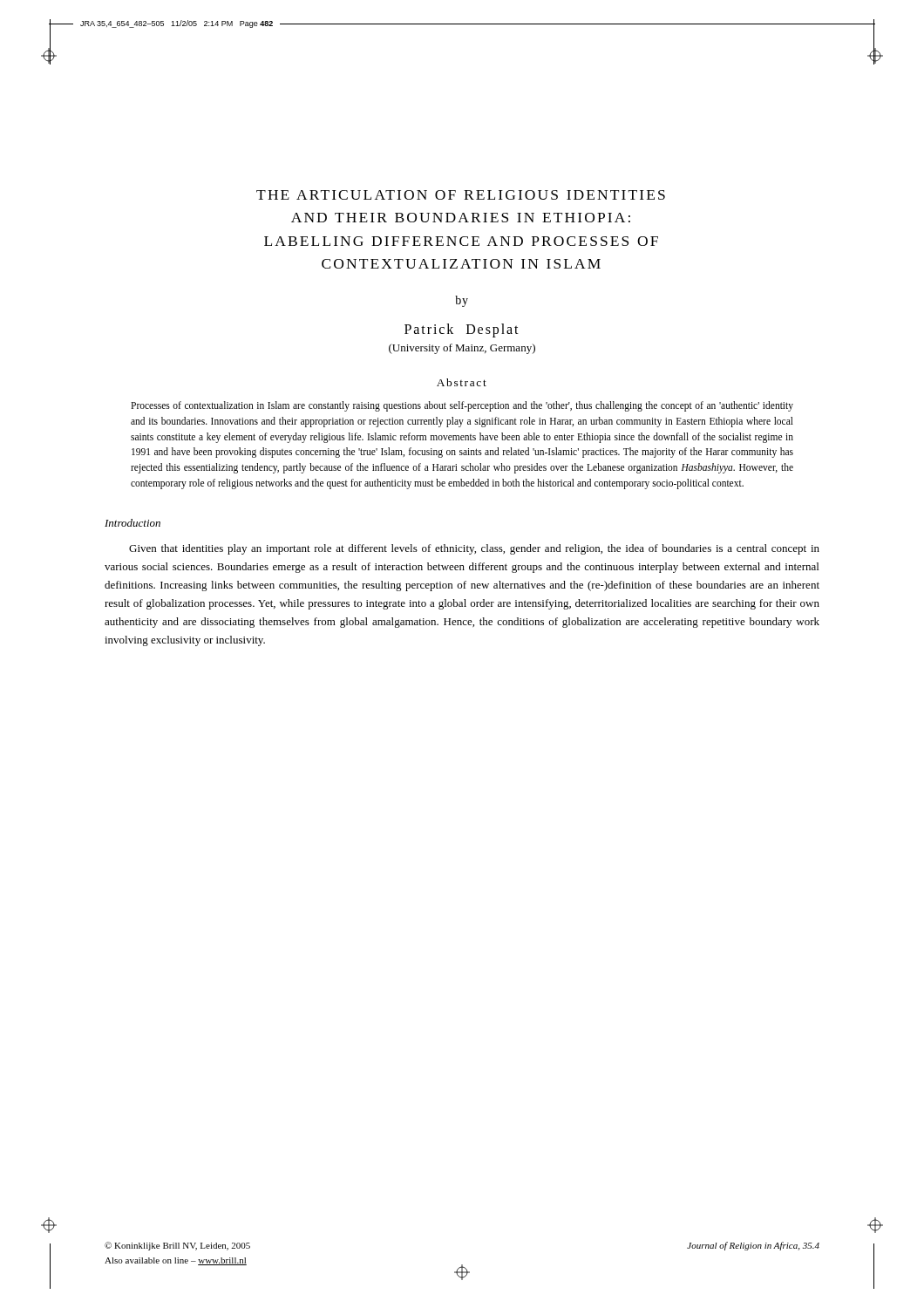
Task: Select the text block with the text "Processes of contextualization"
Action: pos(462,444)
